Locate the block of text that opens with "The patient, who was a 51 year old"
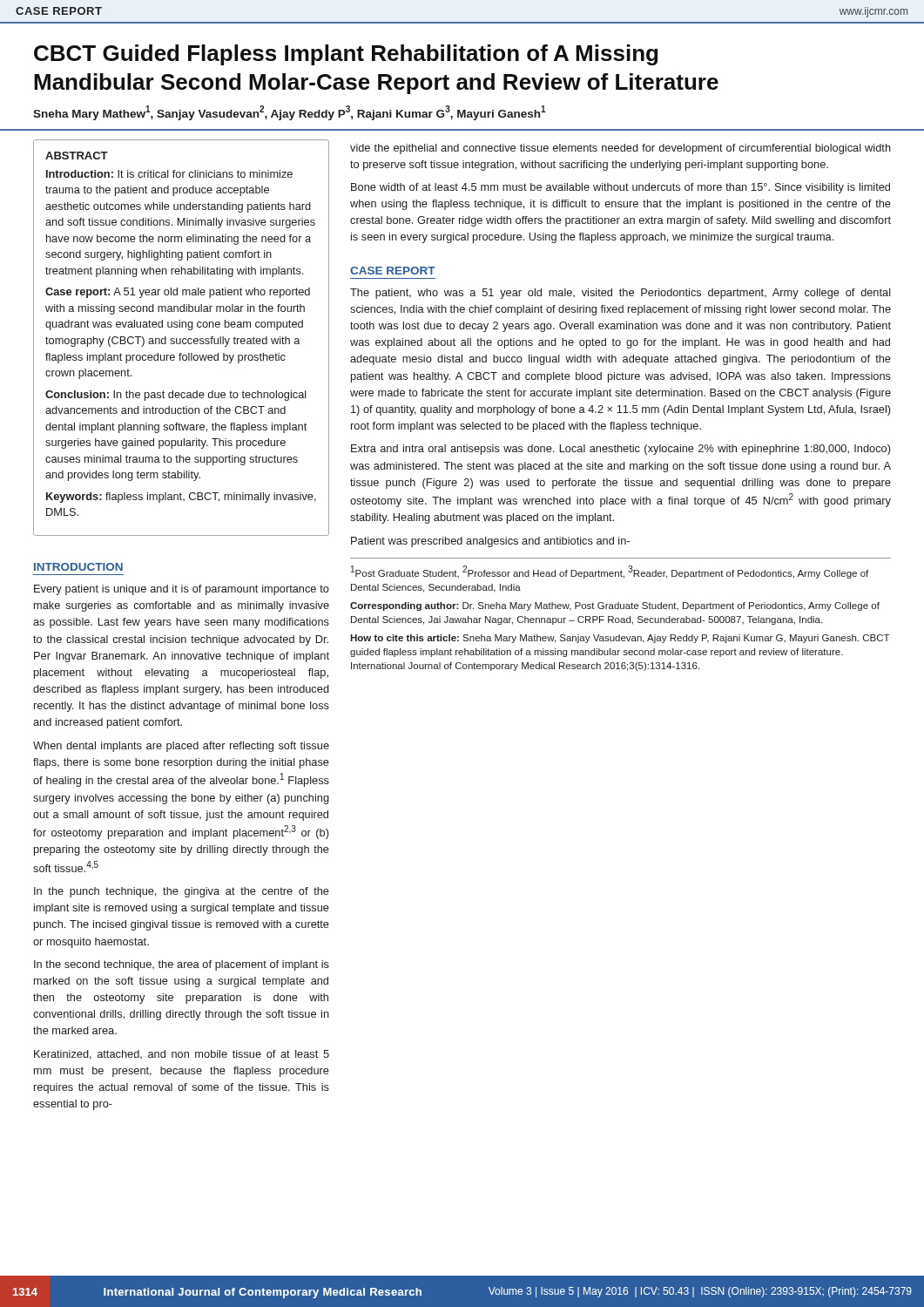This screenshot has height=1307, width=924. click(621, 359)
